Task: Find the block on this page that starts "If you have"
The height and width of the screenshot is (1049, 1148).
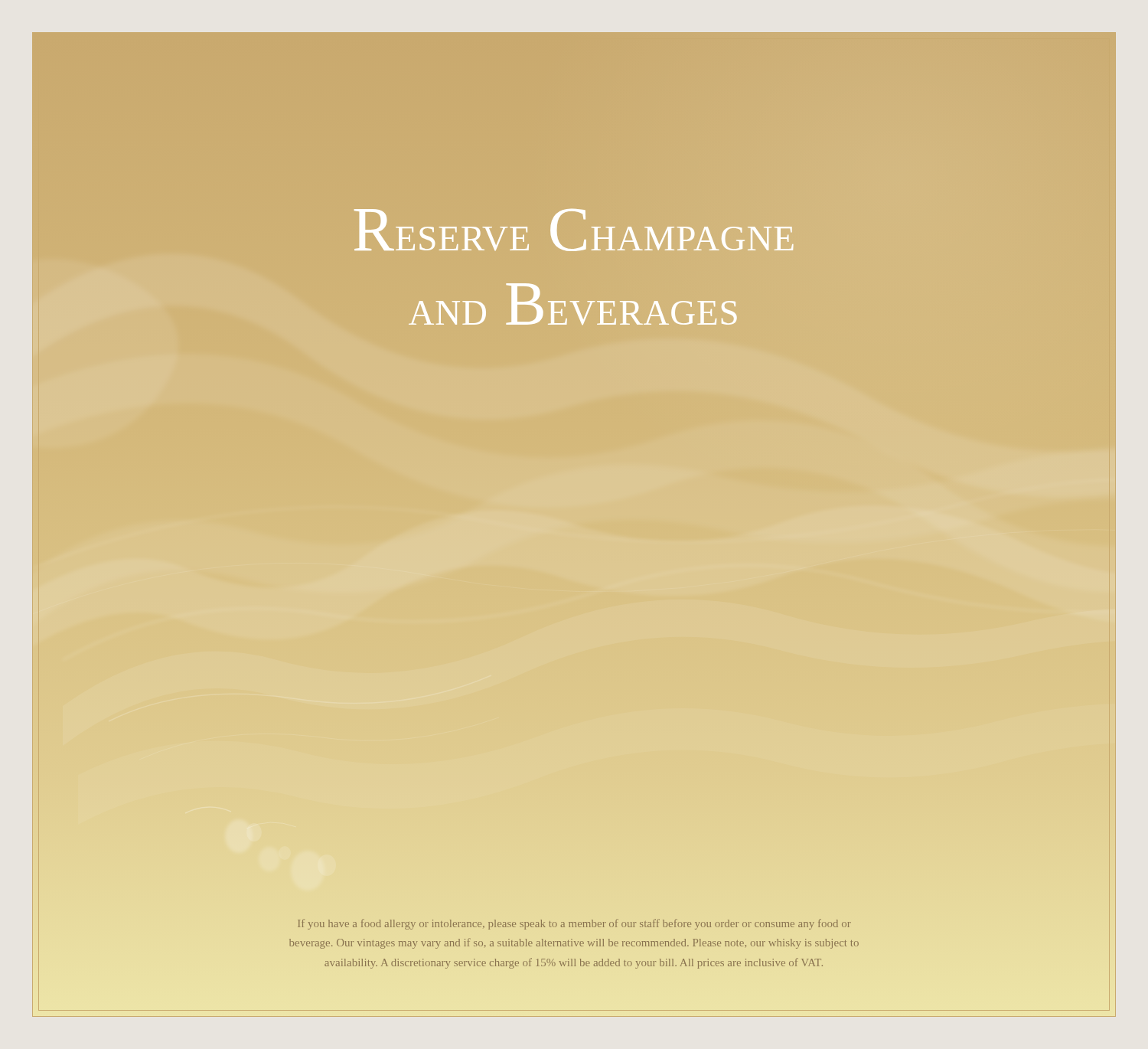Action: (574, 943)
